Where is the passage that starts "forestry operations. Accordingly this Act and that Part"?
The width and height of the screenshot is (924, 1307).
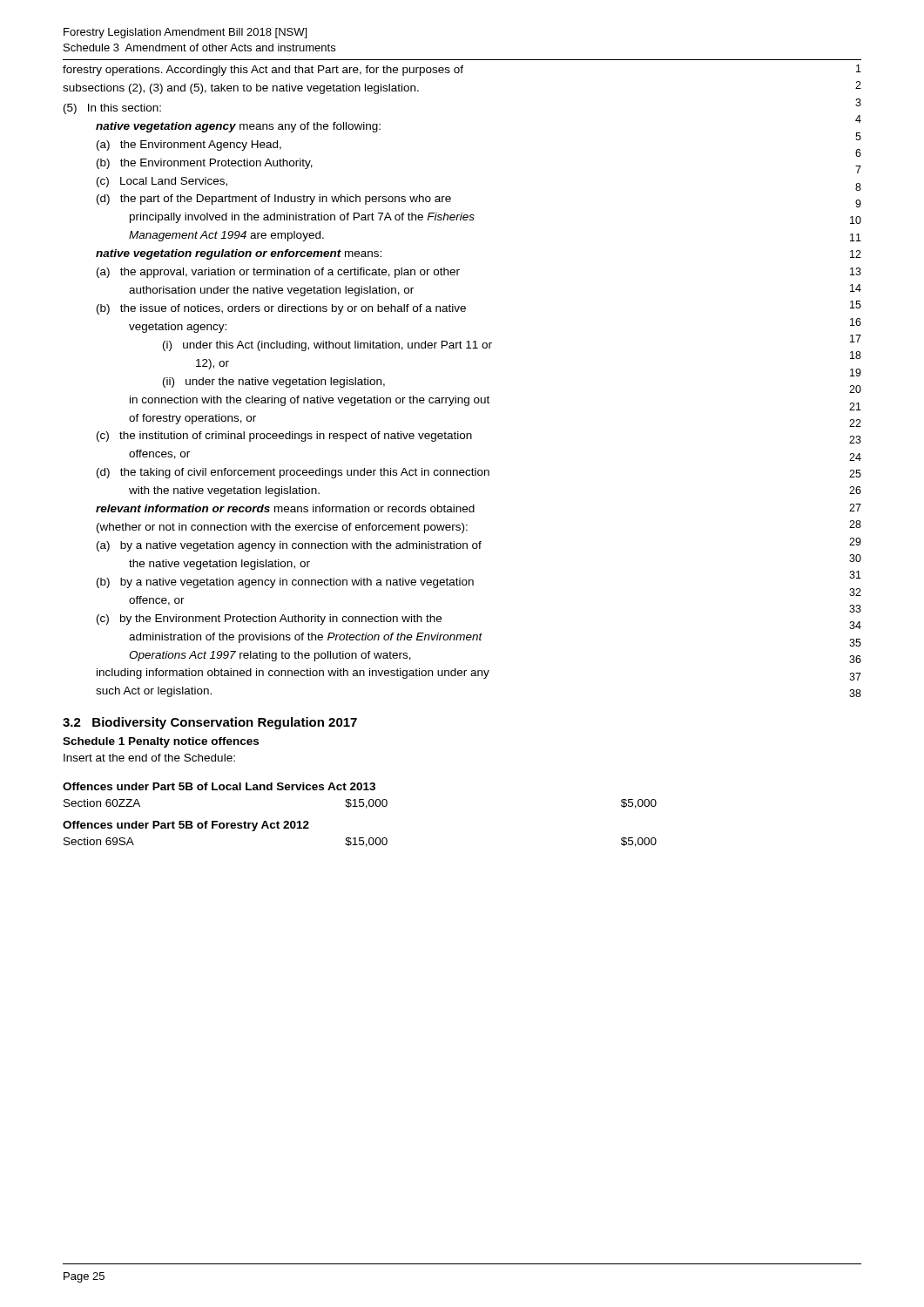click(445, 79)
